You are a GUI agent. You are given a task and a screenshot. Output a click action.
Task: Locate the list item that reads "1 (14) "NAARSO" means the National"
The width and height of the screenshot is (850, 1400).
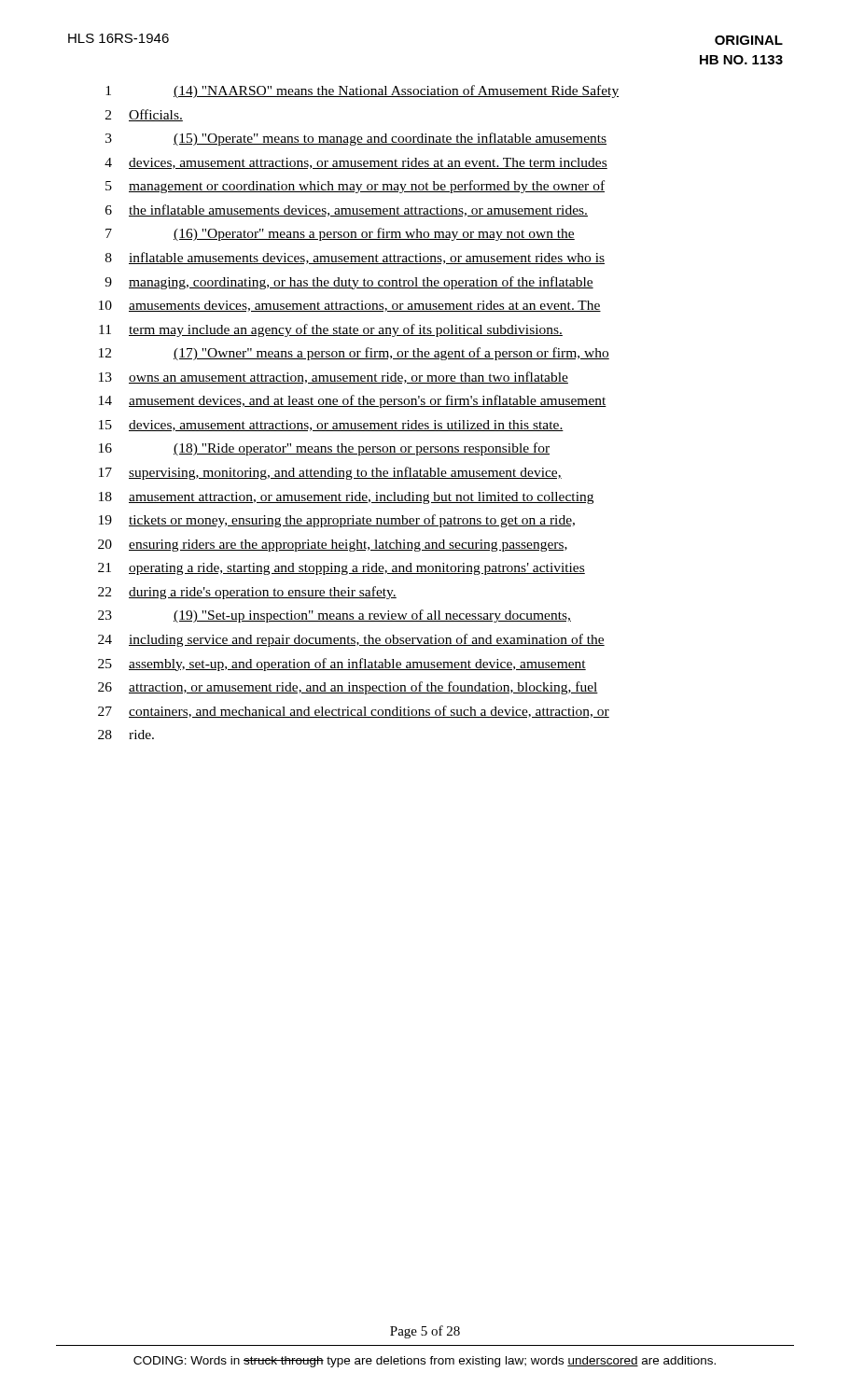coord(425,90)
